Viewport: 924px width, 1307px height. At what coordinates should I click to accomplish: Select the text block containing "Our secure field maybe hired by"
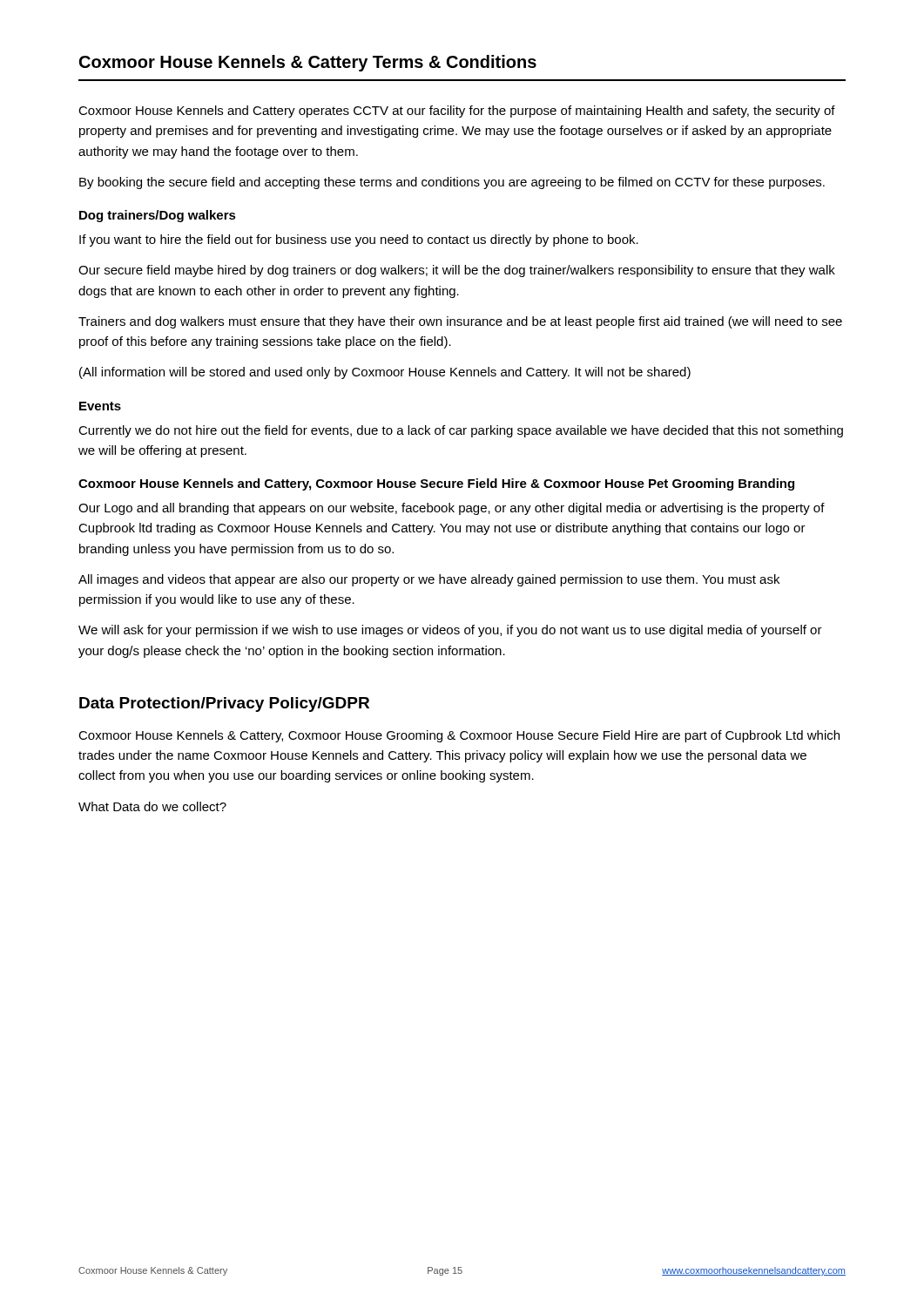[457, 280]
